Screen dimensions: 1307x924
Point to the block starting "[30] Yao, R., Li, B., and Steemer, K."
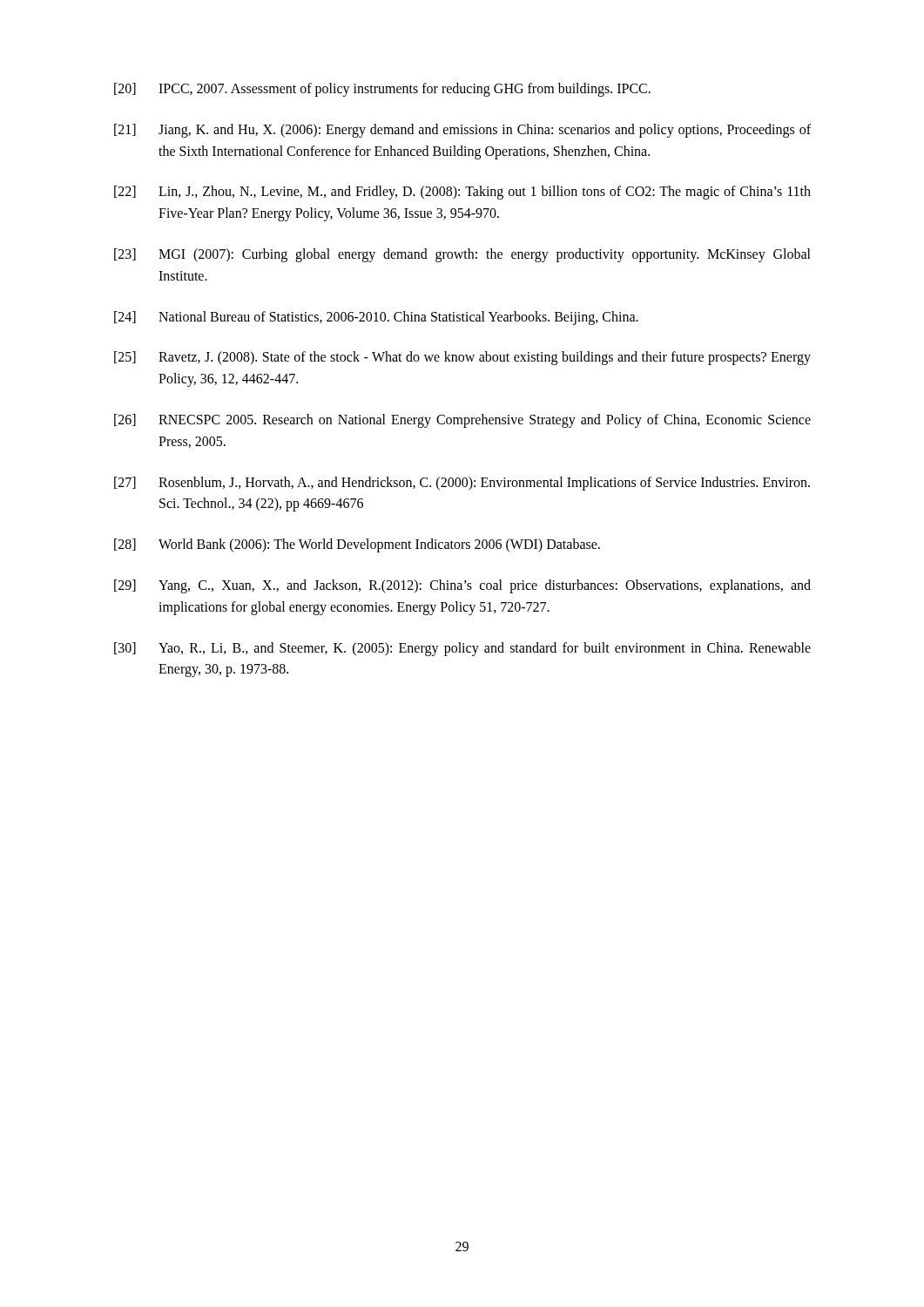tap(462, 659)
